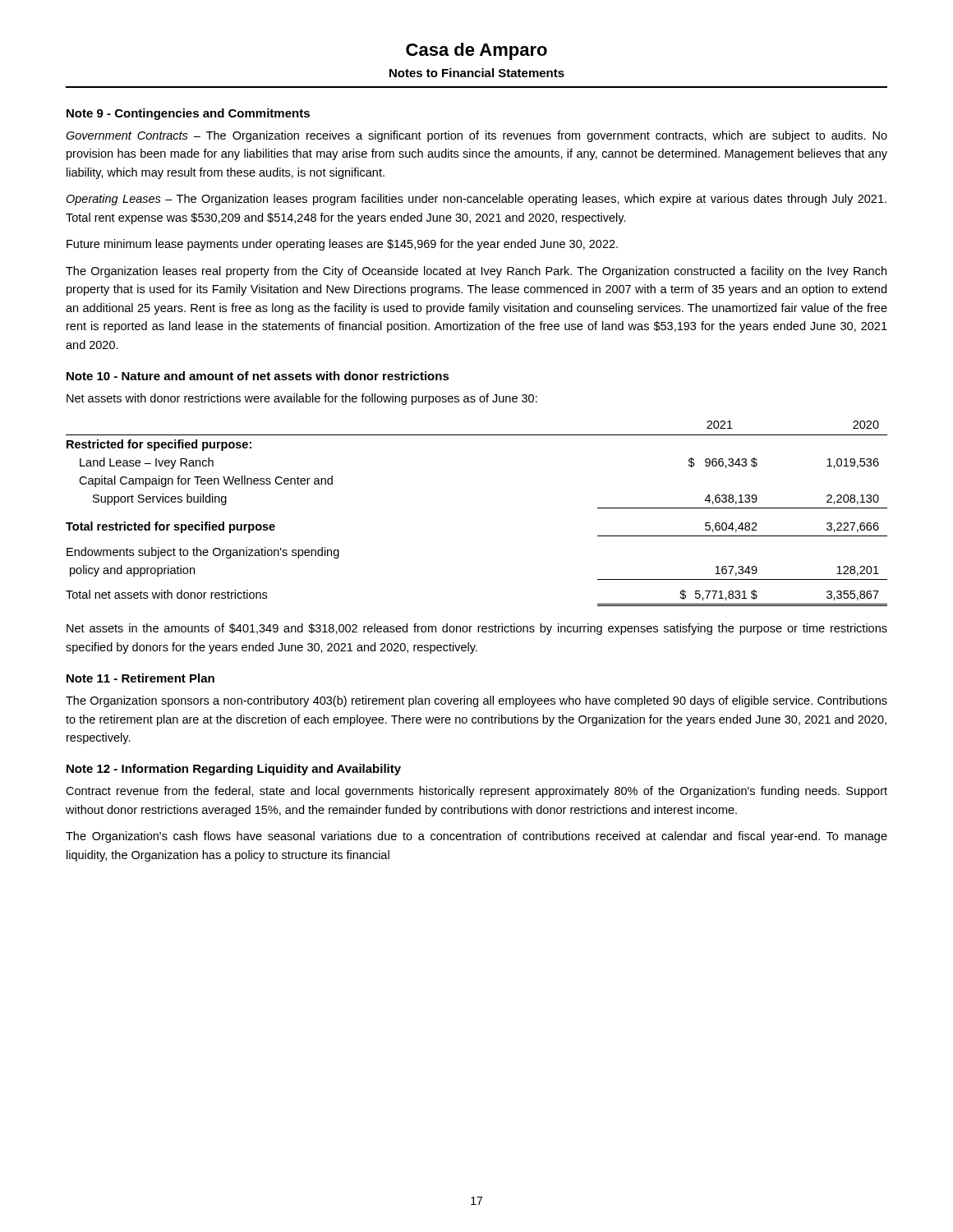Viewport: 953px width, 1232px height.
Task: Find the block on this page that starts "The Organization sponsors a non-contributory 403(b)"
Action: (476, 719)
